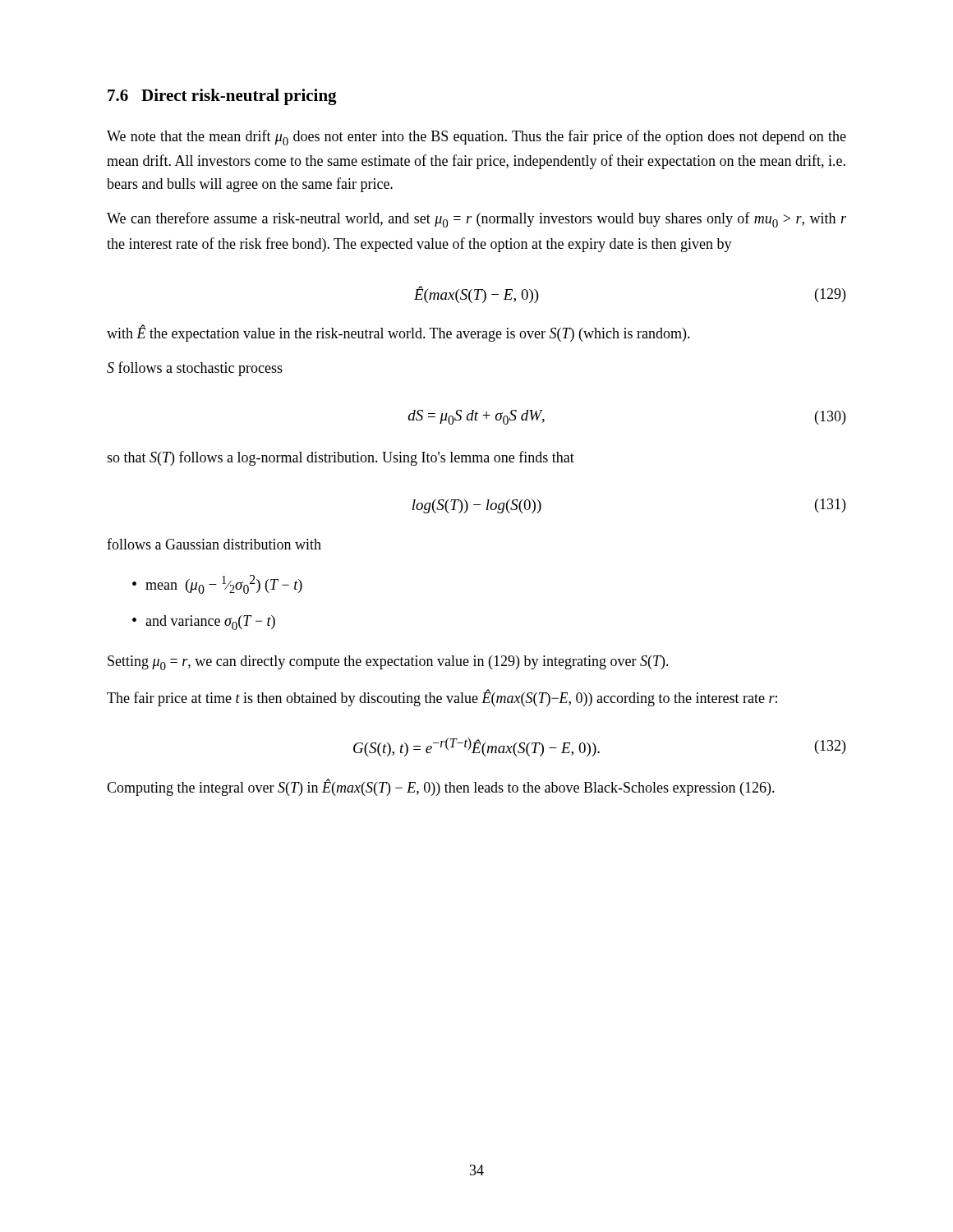Click on the text block starting "with Ê the"
This screenshot has height=1232, width=953.
(x=399, y=334)
